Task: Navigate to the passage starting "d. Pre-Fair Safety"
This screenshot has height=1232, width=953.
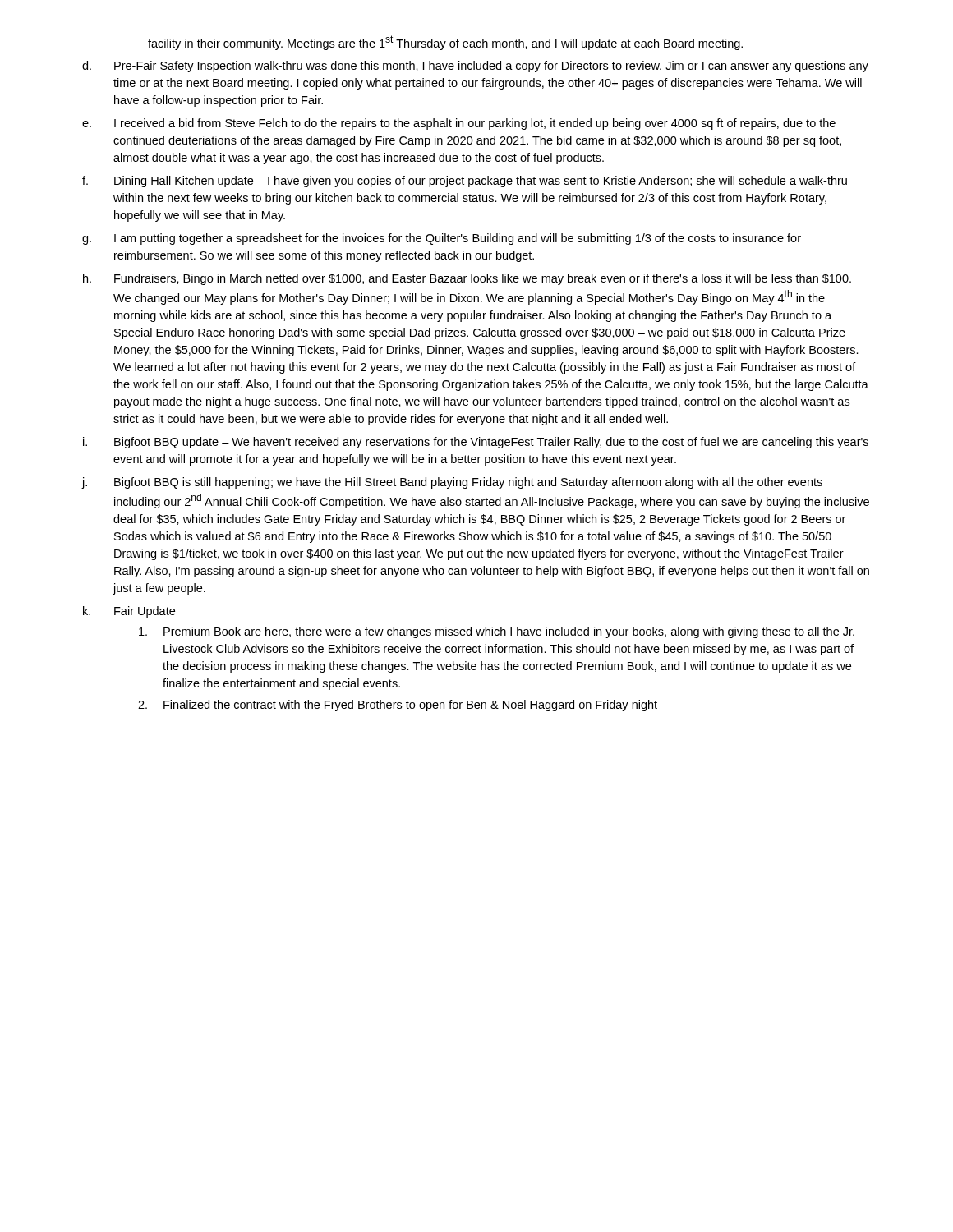Action: (x=476, y=83)
